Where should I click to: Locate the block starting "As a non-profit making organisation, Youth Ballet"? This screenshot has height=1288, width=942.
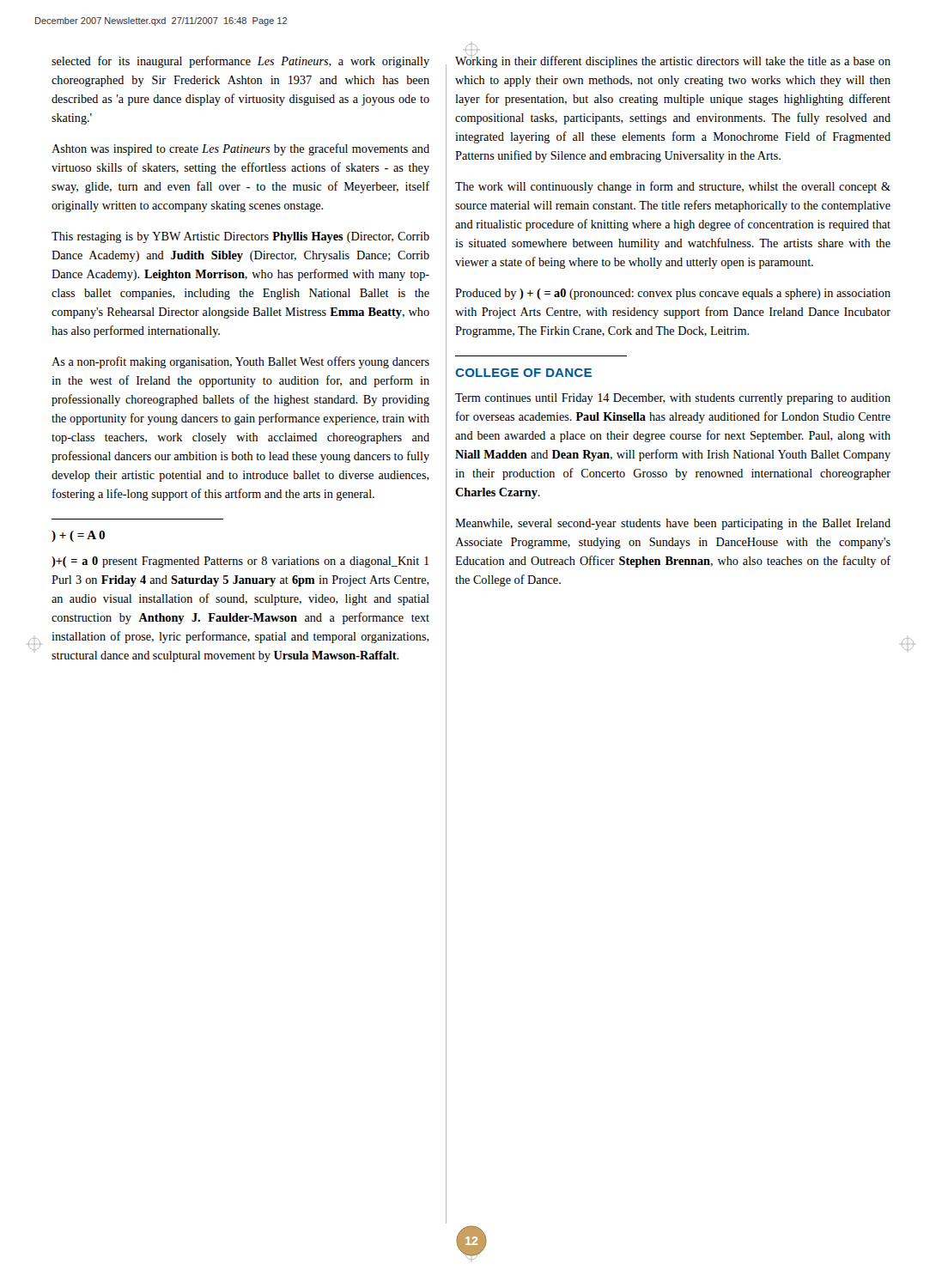point(240,428)
